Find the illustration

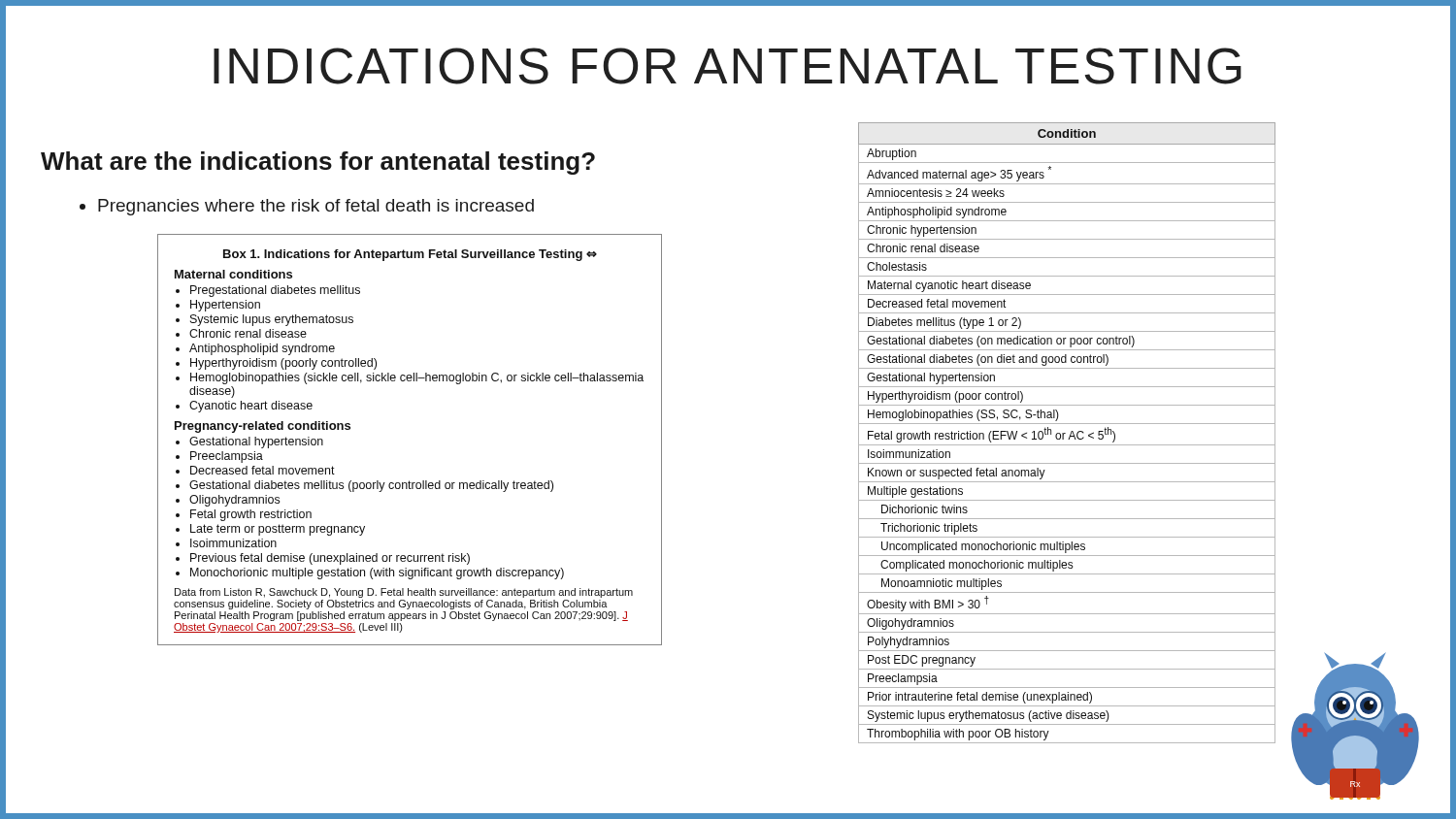[1355, 722]
